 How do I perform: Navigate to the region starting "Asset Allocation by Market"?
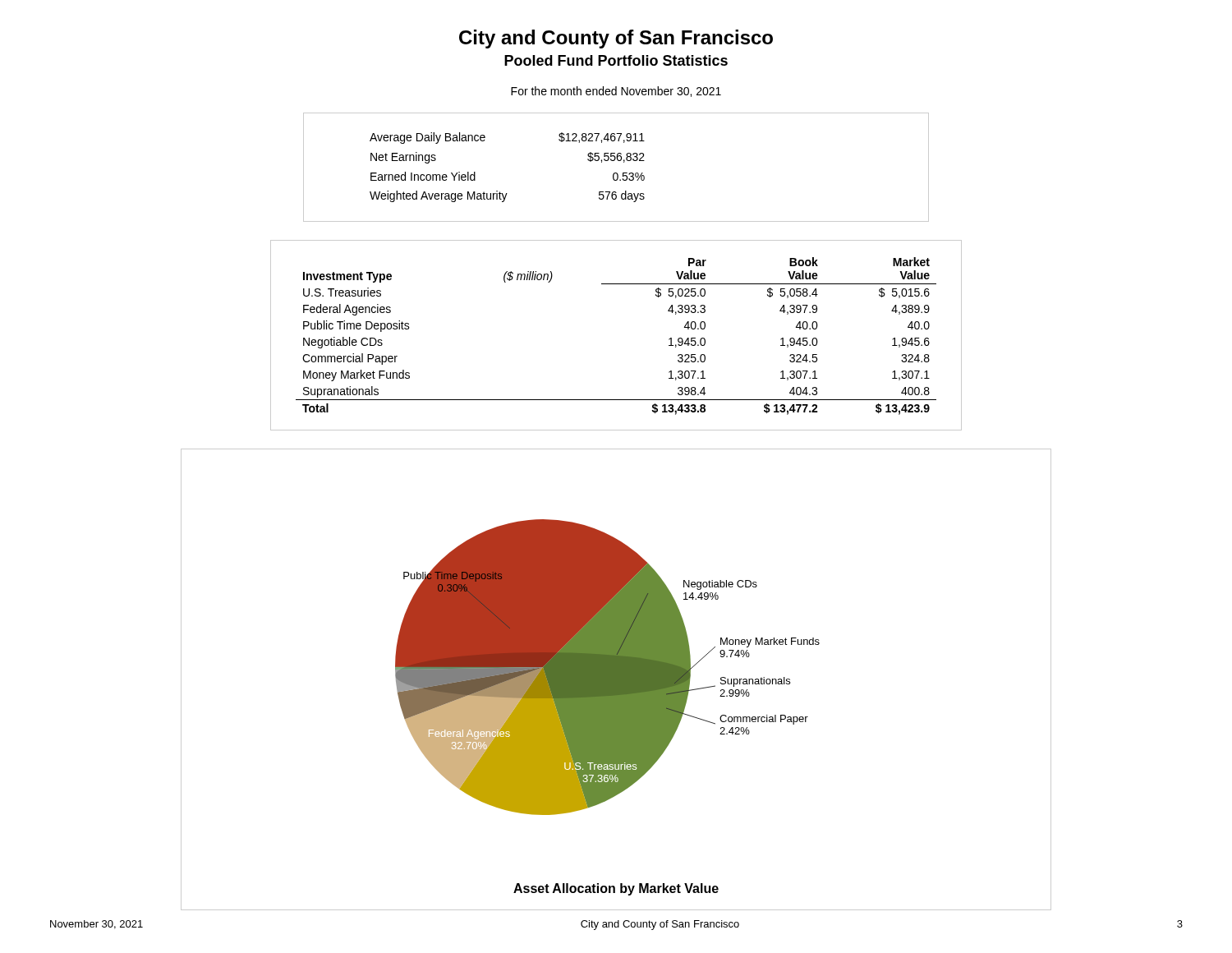click(616, 889)
